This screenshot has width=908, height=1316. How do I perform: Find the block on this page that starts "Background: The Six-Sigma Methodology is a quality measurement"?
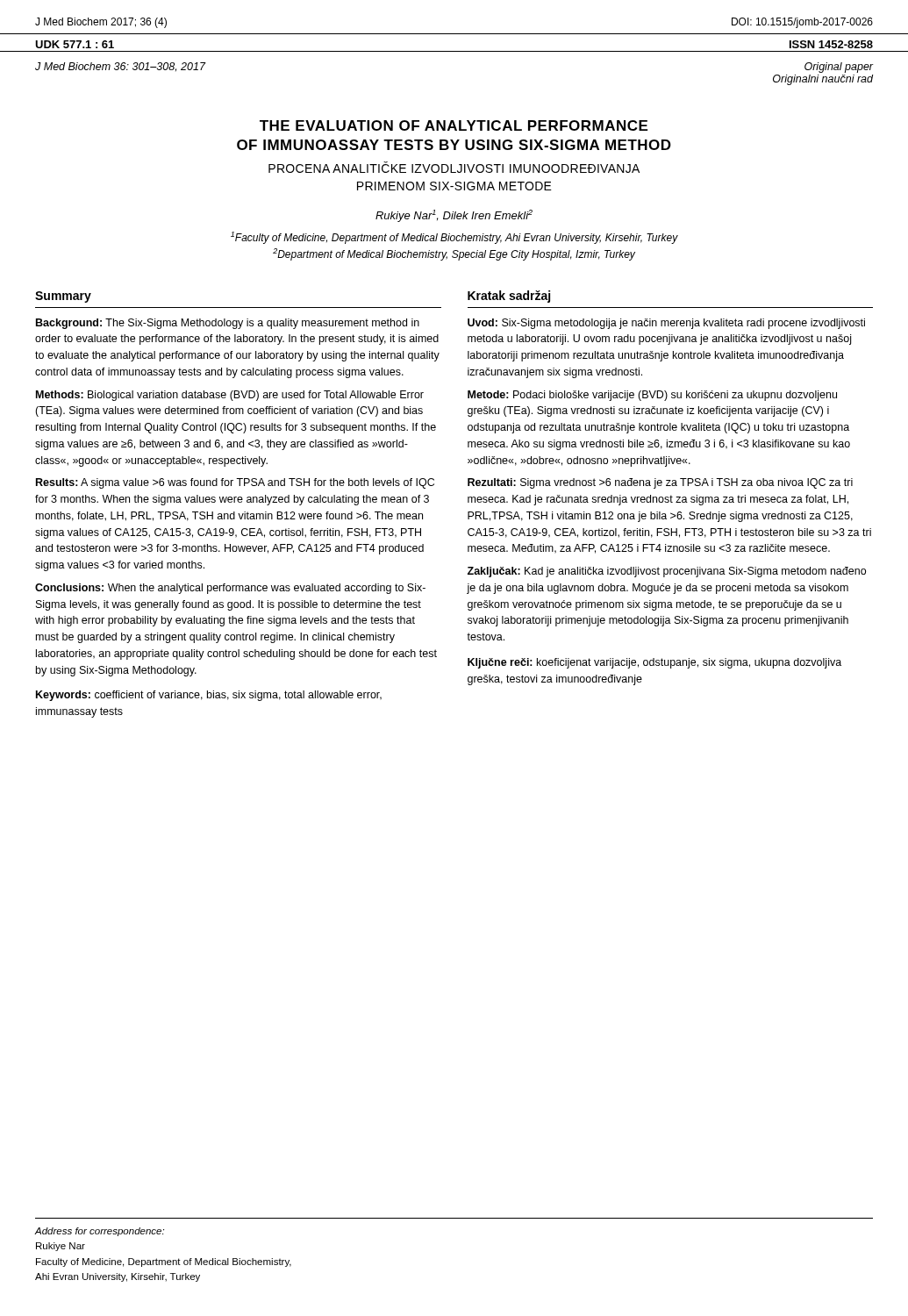pos(238,497)
